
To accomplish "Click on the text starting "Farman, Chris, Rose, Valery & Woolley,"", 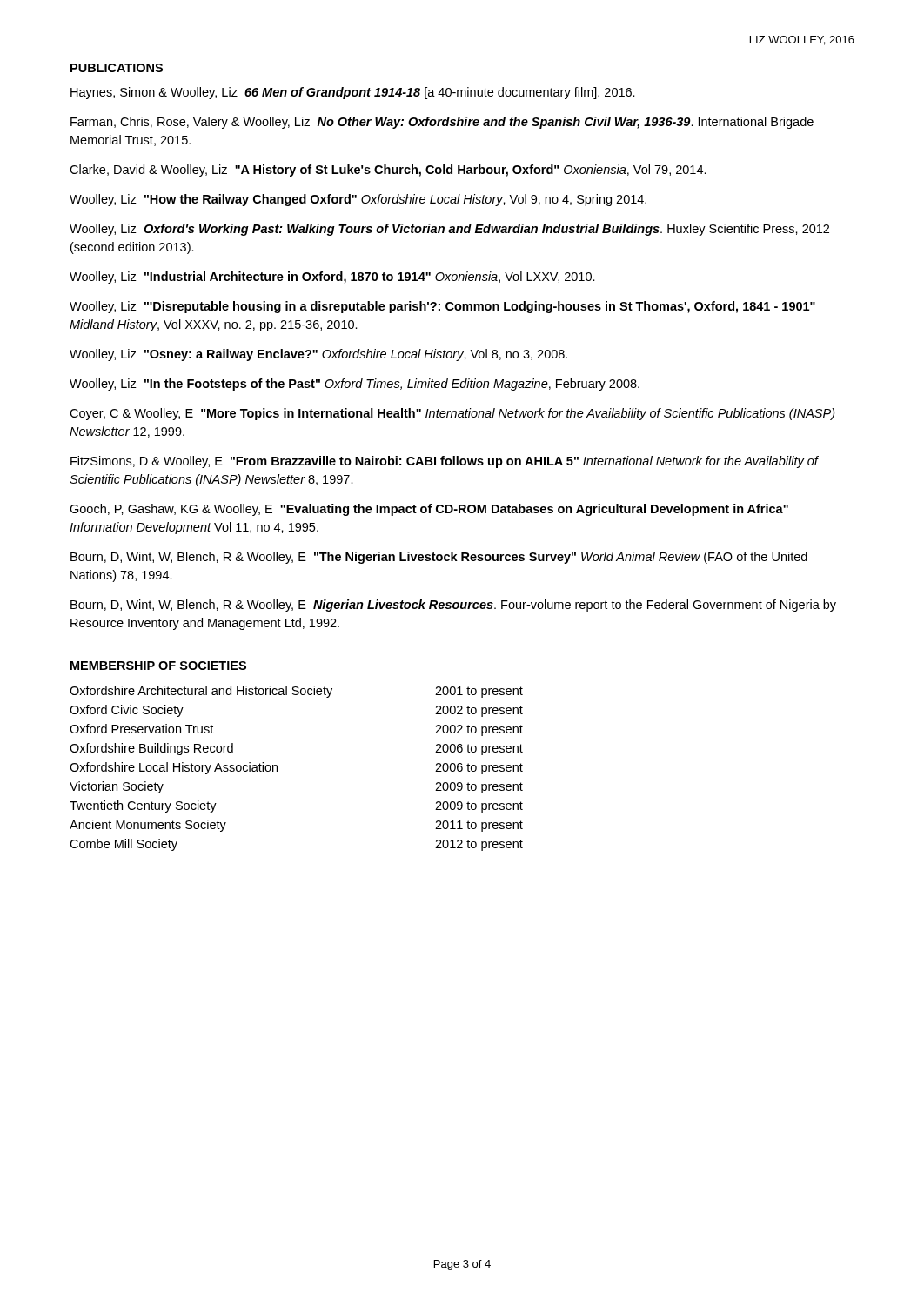I will [x=442, y=131].
